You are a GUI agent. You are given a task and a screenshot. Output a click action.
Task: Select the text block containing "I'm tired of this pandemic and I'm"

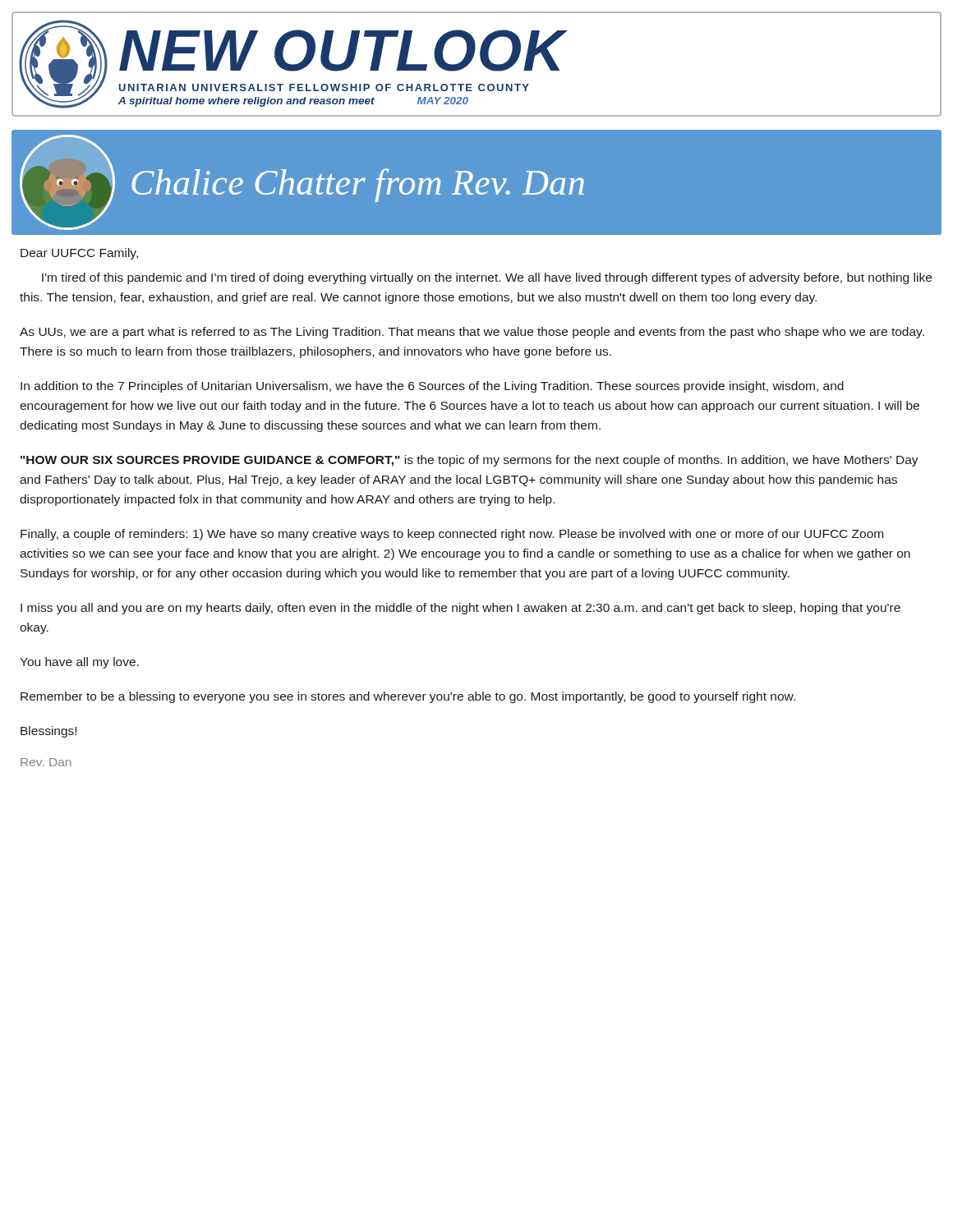pyautogui.click(x=476, y=287)
